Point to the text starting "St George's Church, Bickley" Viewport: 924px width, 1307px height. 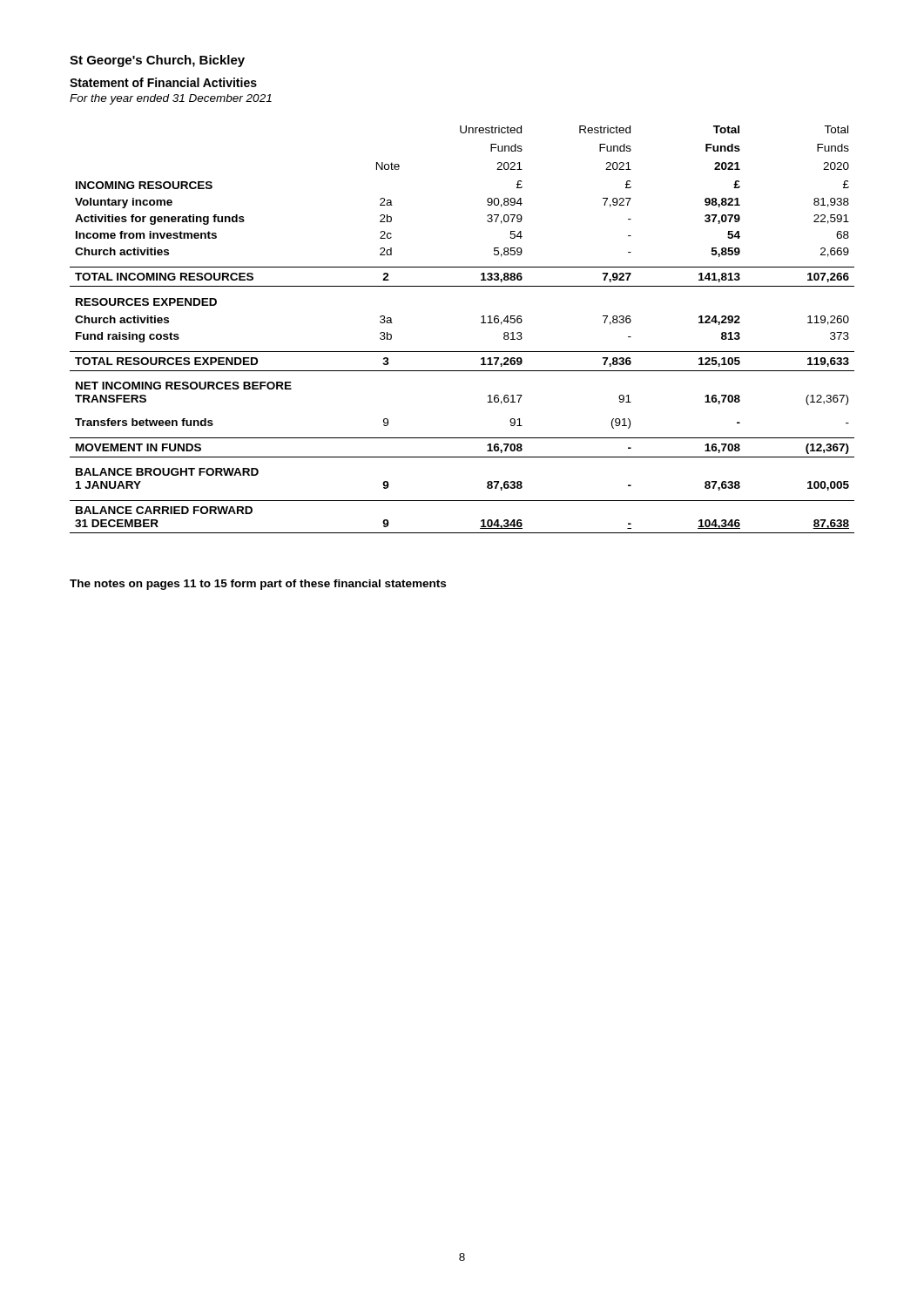(x=157, y=60)
